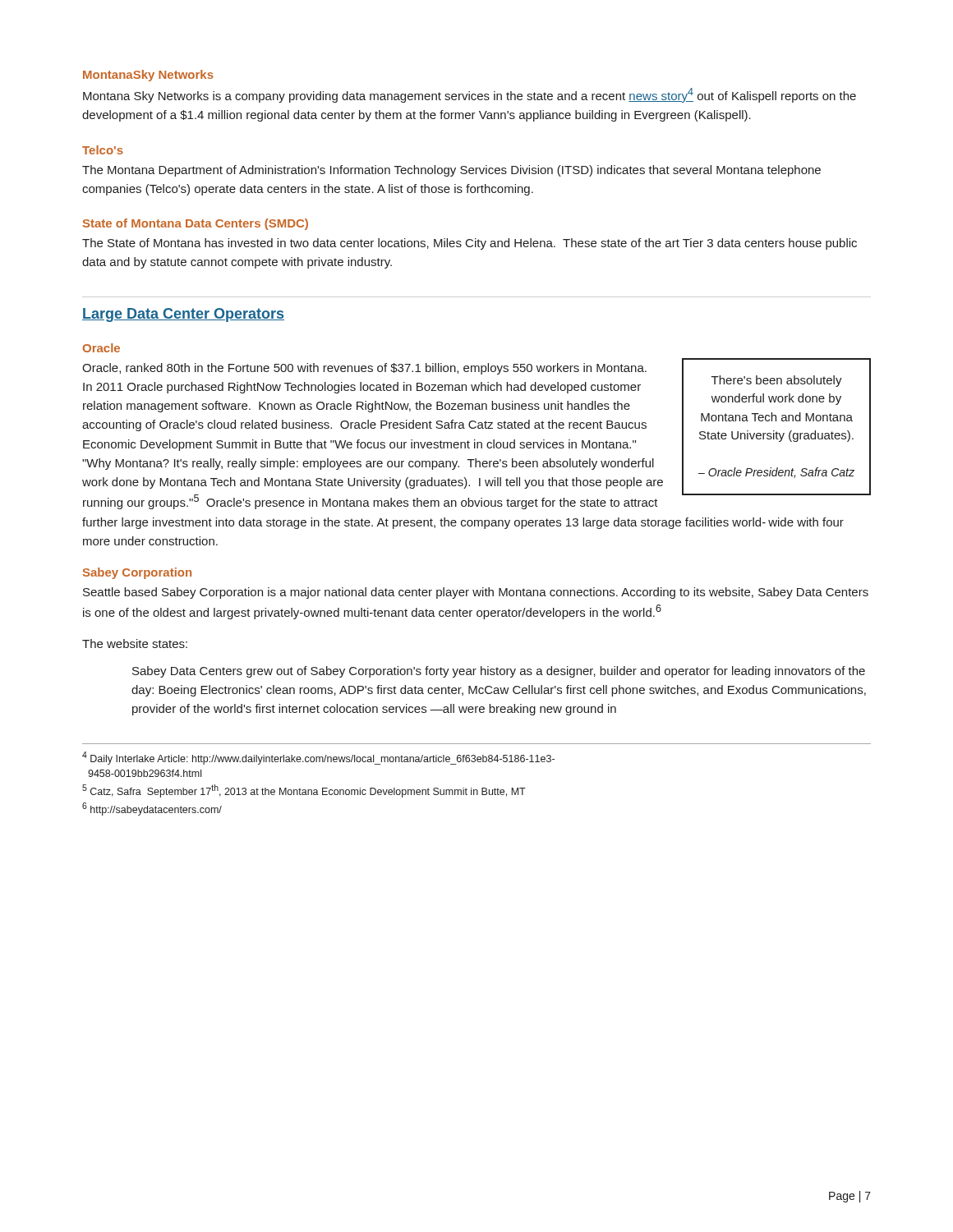This screenshot has height=1232, width=953.
Task: Where does it say "Large Data Center Operators"?
Action: tap(183, 313)
